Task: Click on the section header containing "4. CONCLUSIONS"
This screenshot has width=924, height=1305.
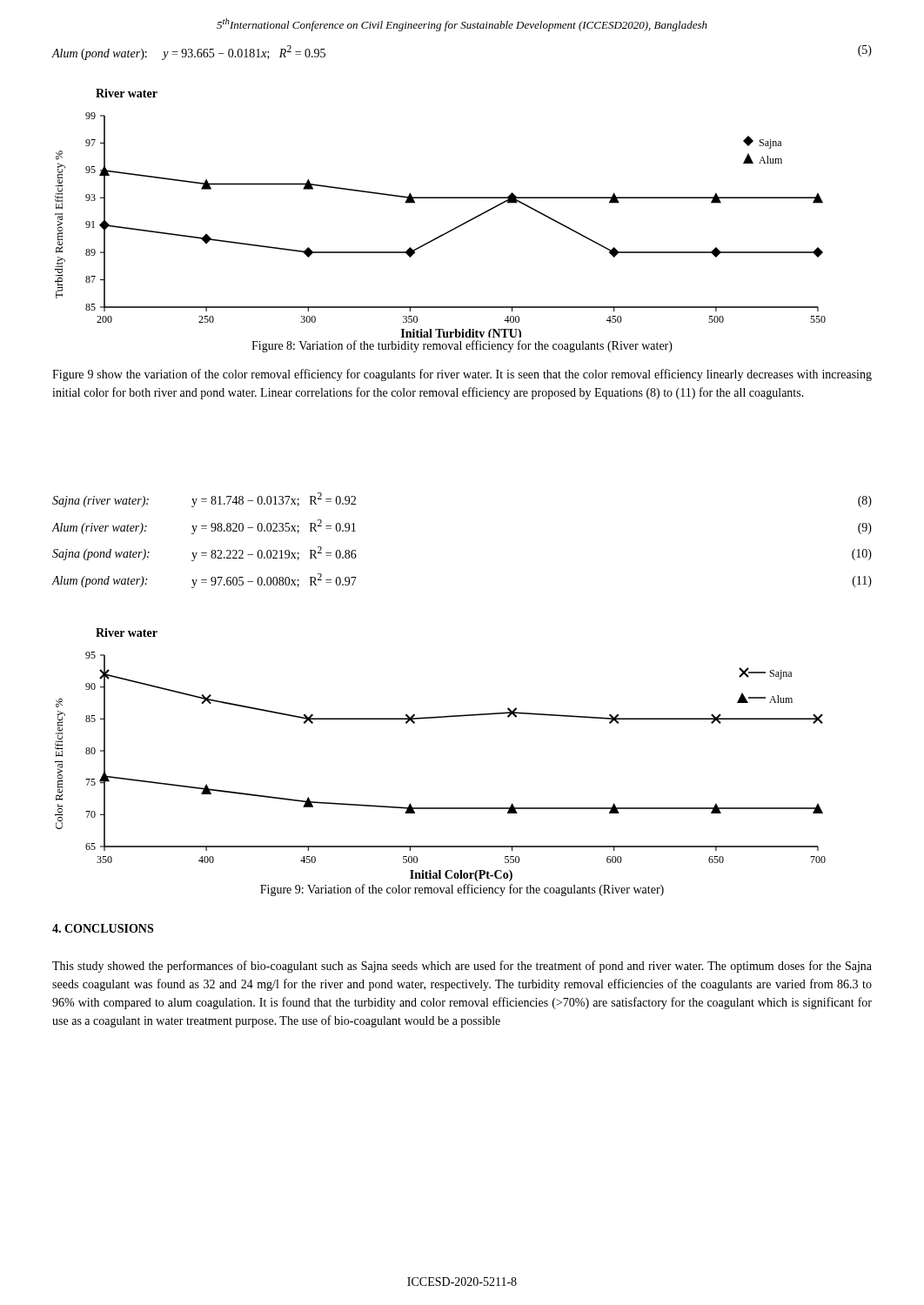Action: coord(103,929)
